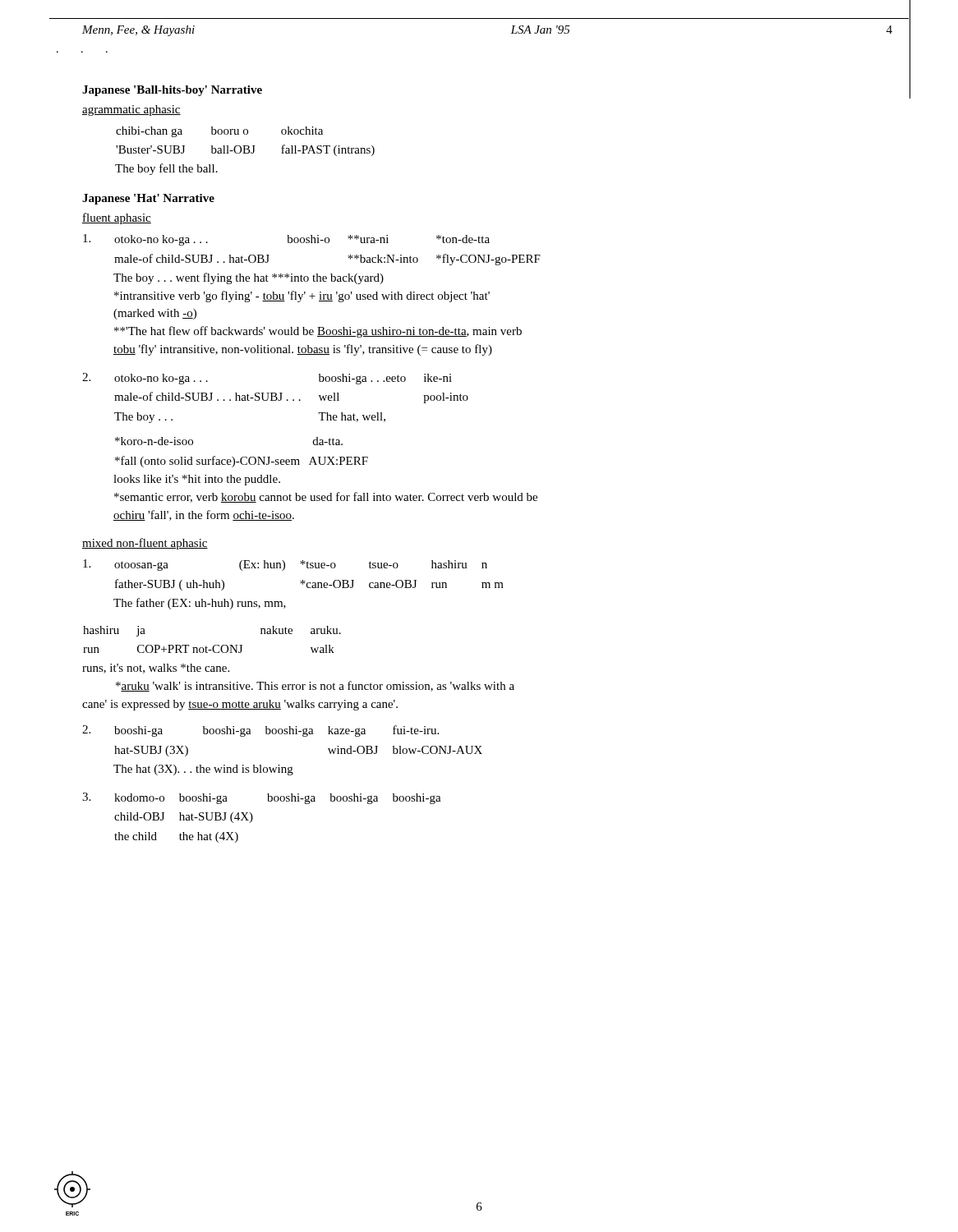Viewport: 958px width, 1232px height.
Task: Navigate to the text starting "agrammatic aphasic"
Action: click(131, 109)
